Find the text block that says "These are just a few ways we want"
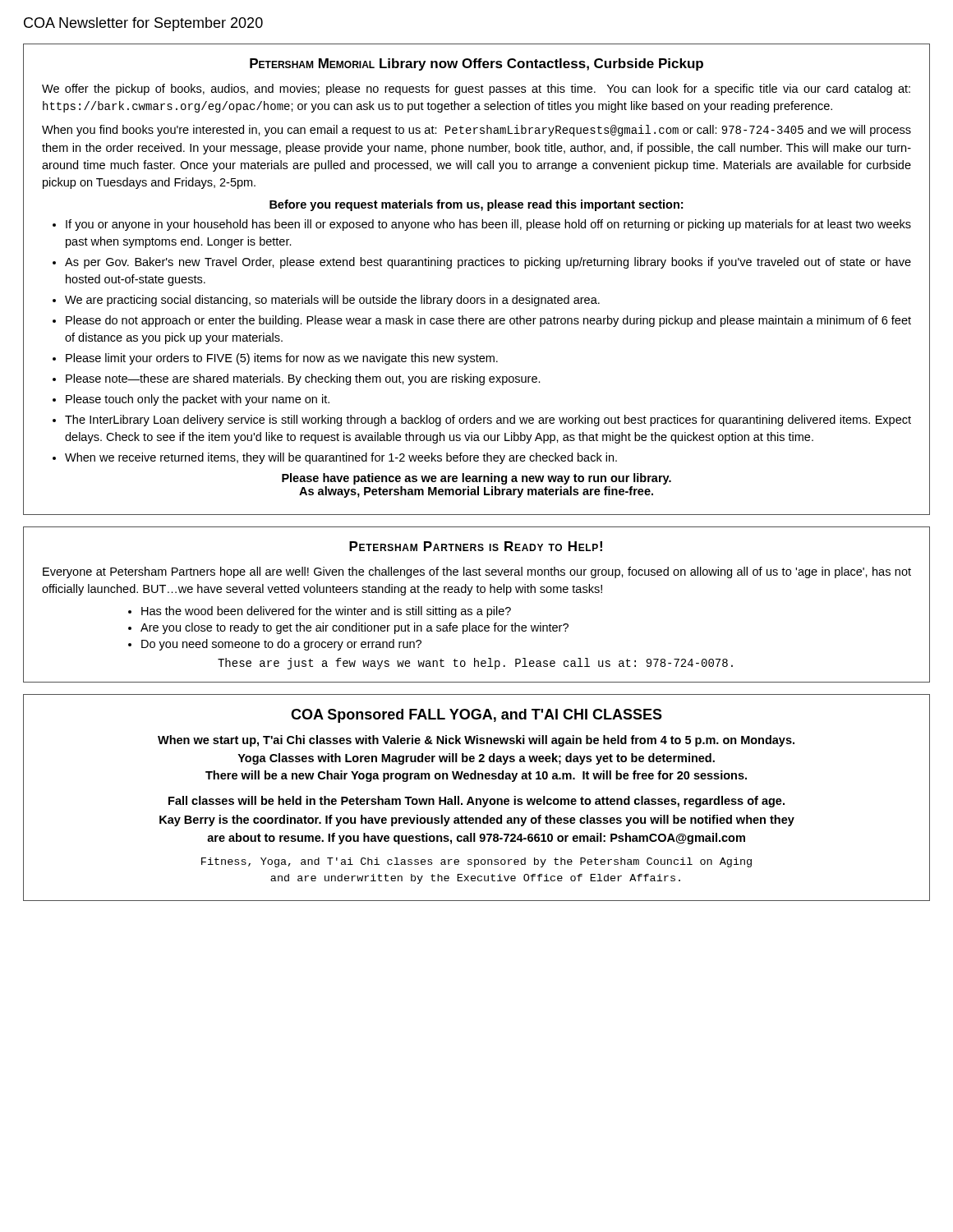The height and width of the screenshot is (1232, 953). tap(476, 664)
